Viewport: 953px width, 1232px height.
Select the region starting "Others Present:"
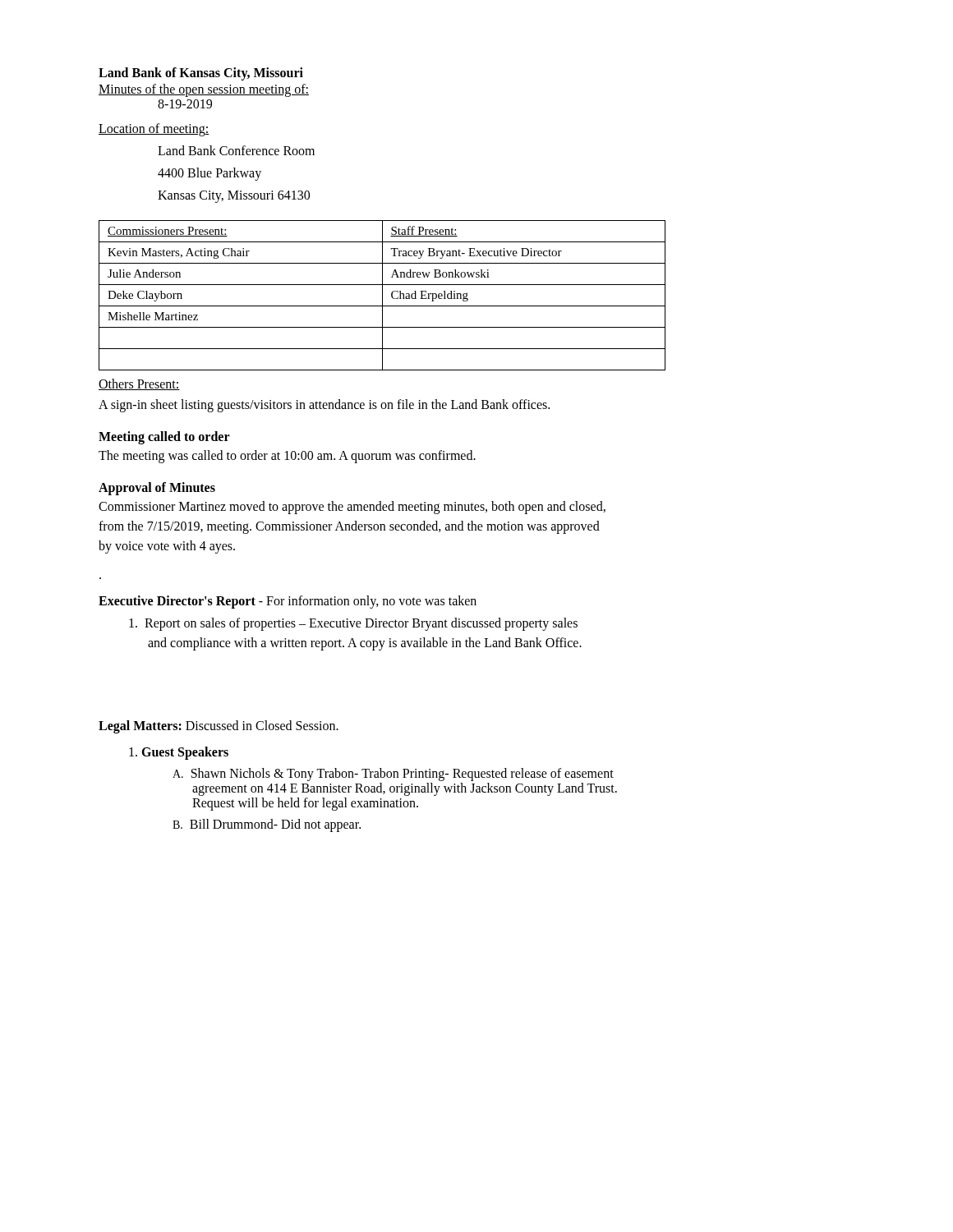[x=139, y=384]
